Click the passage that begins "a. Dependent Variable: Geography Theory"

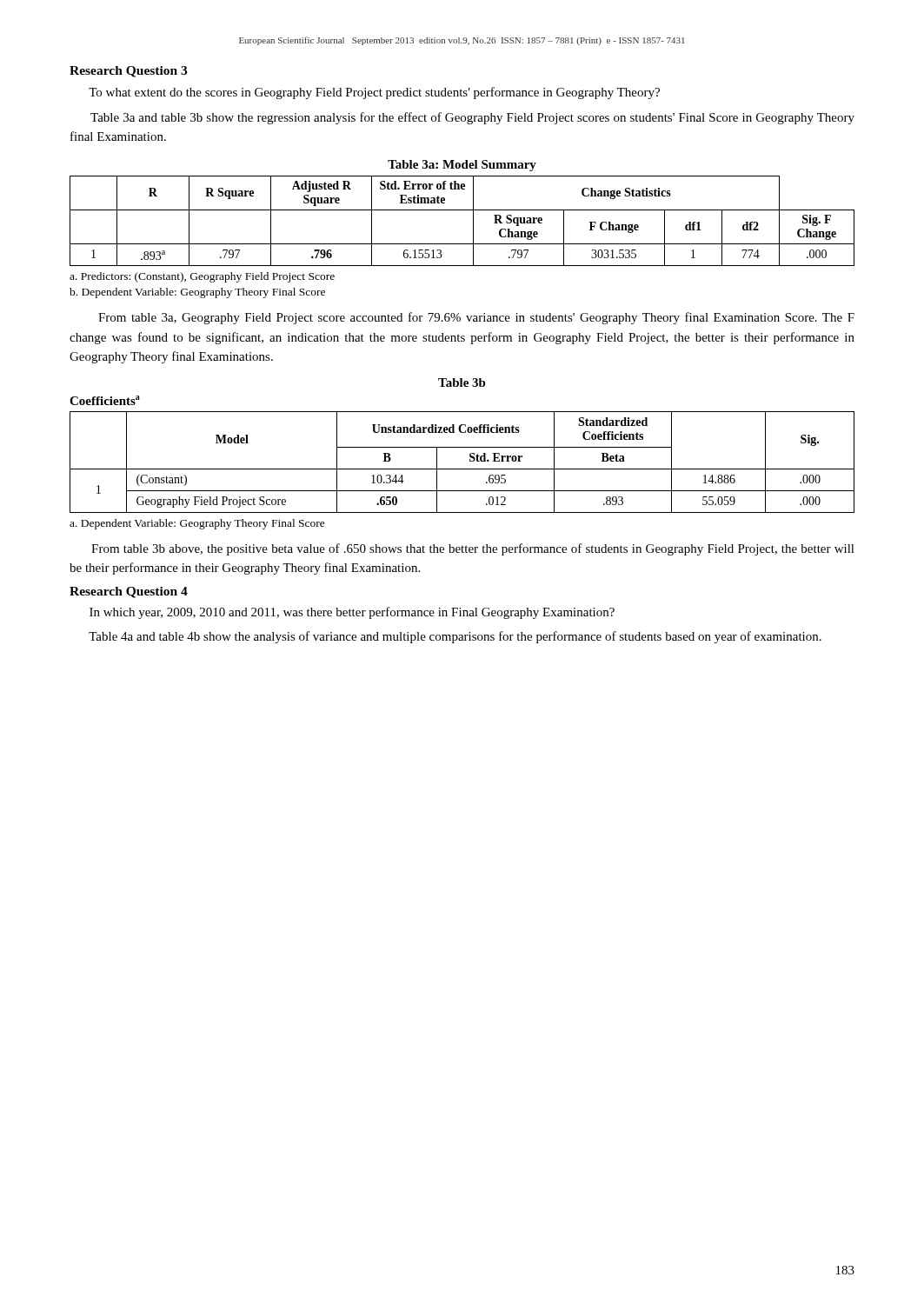click(197, 523)
